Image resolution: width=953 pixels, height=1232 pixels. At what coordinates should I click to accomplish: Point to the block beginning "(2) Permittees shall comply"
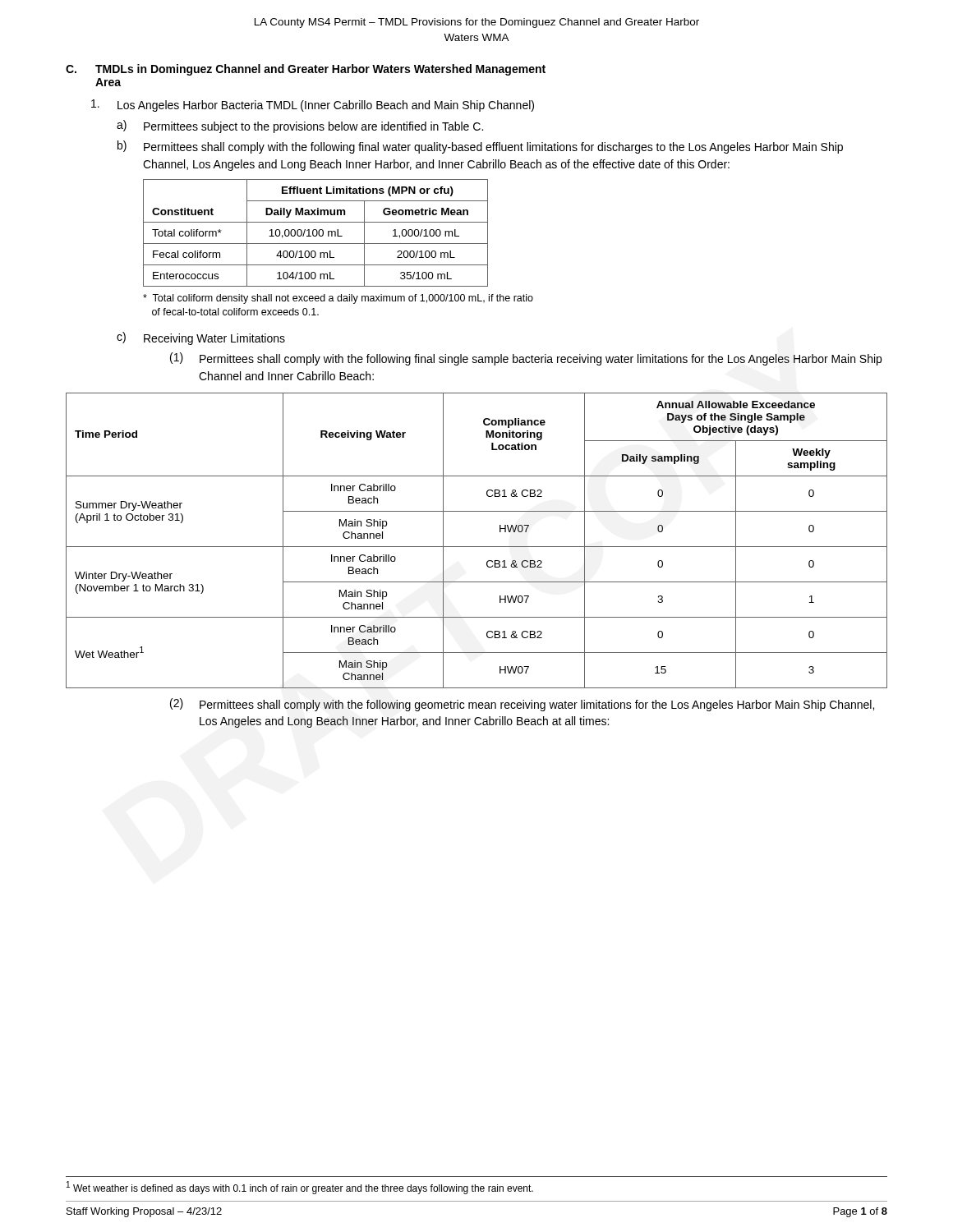(528, 713)
